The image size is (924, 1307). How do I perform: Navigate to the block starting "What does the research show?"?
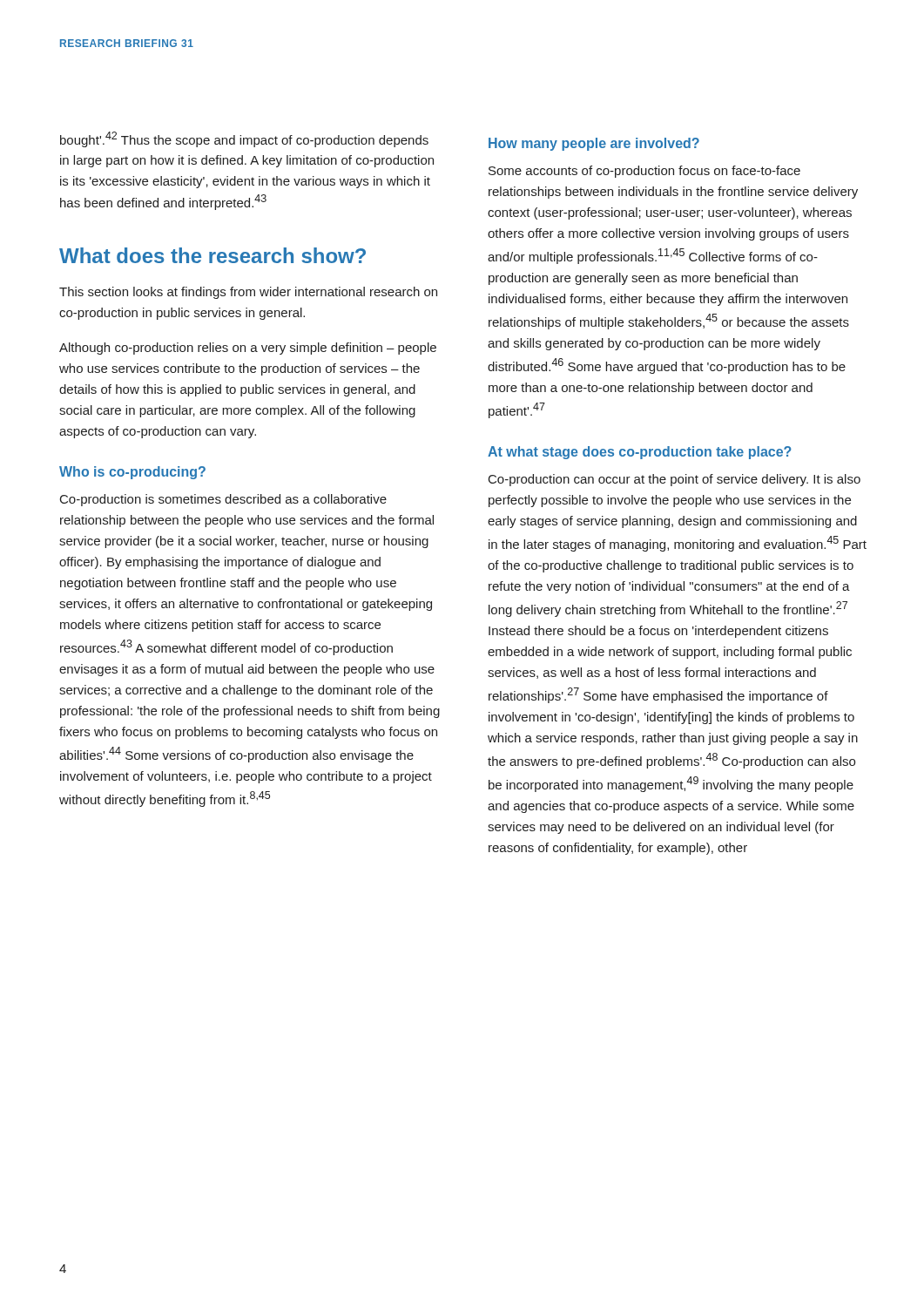pos(213,256)
